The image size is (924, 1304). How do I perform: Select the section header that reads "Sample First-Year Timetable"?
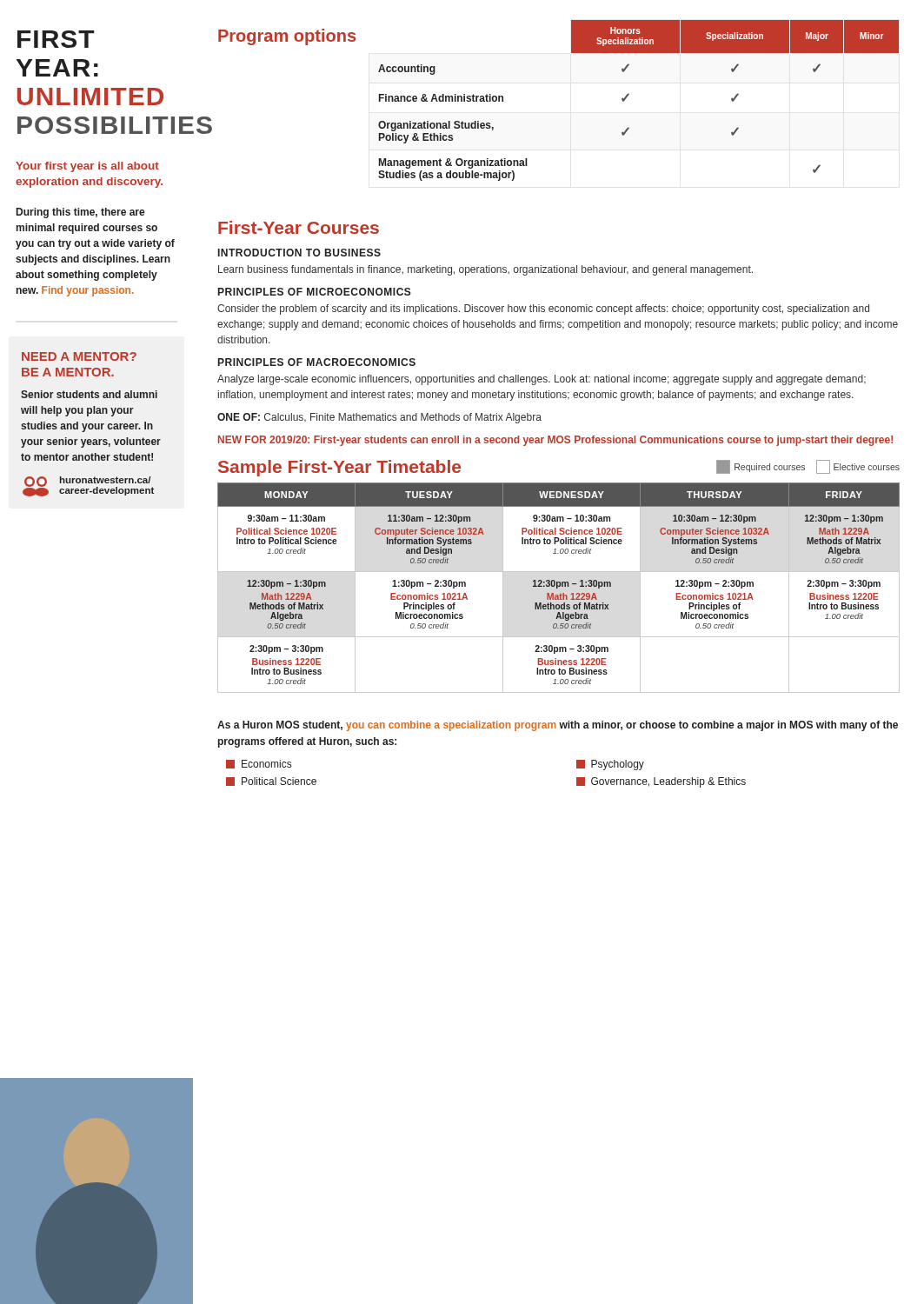[339, 466]
